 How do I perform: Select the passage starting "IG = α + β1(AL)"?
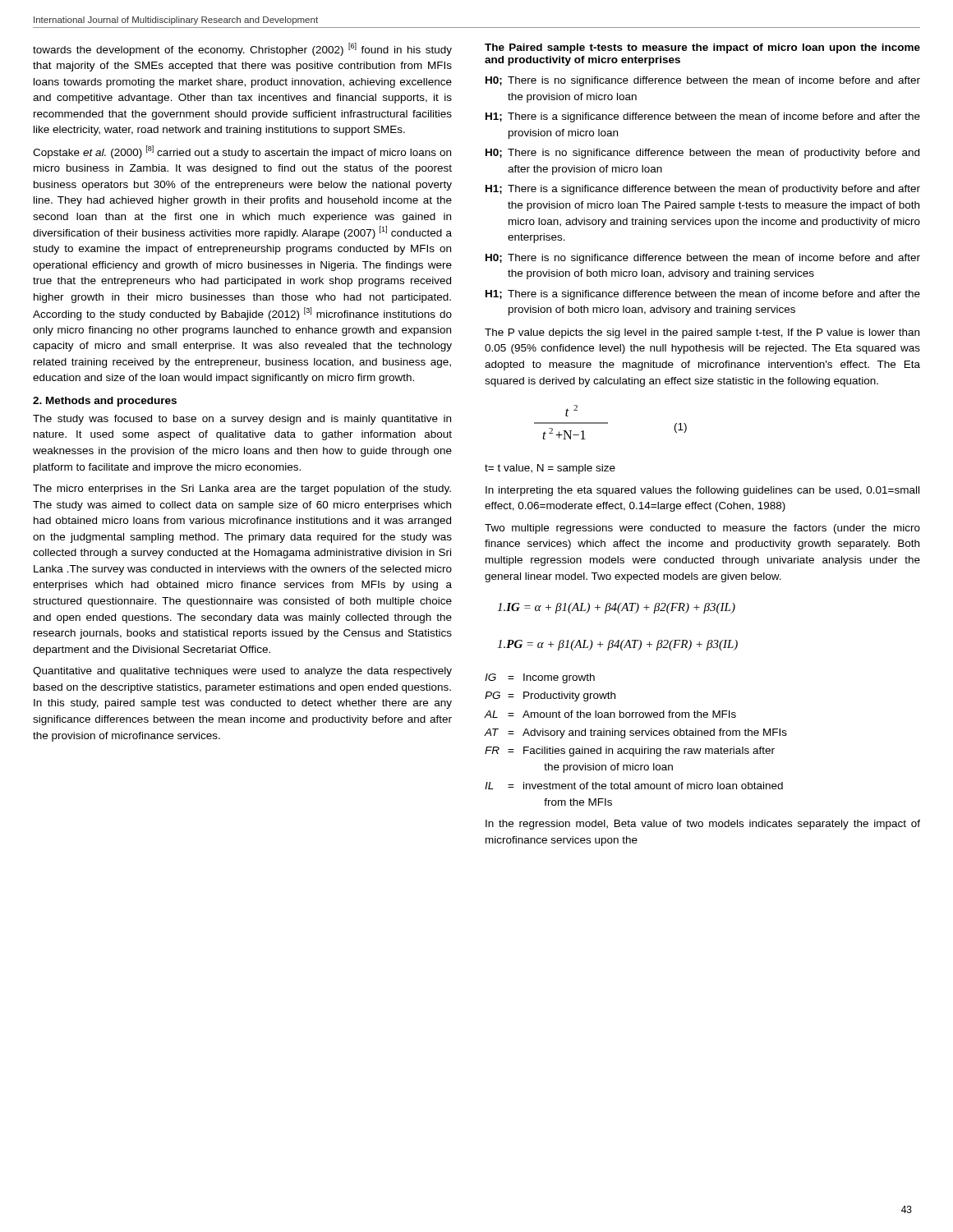tap(694, 606)
